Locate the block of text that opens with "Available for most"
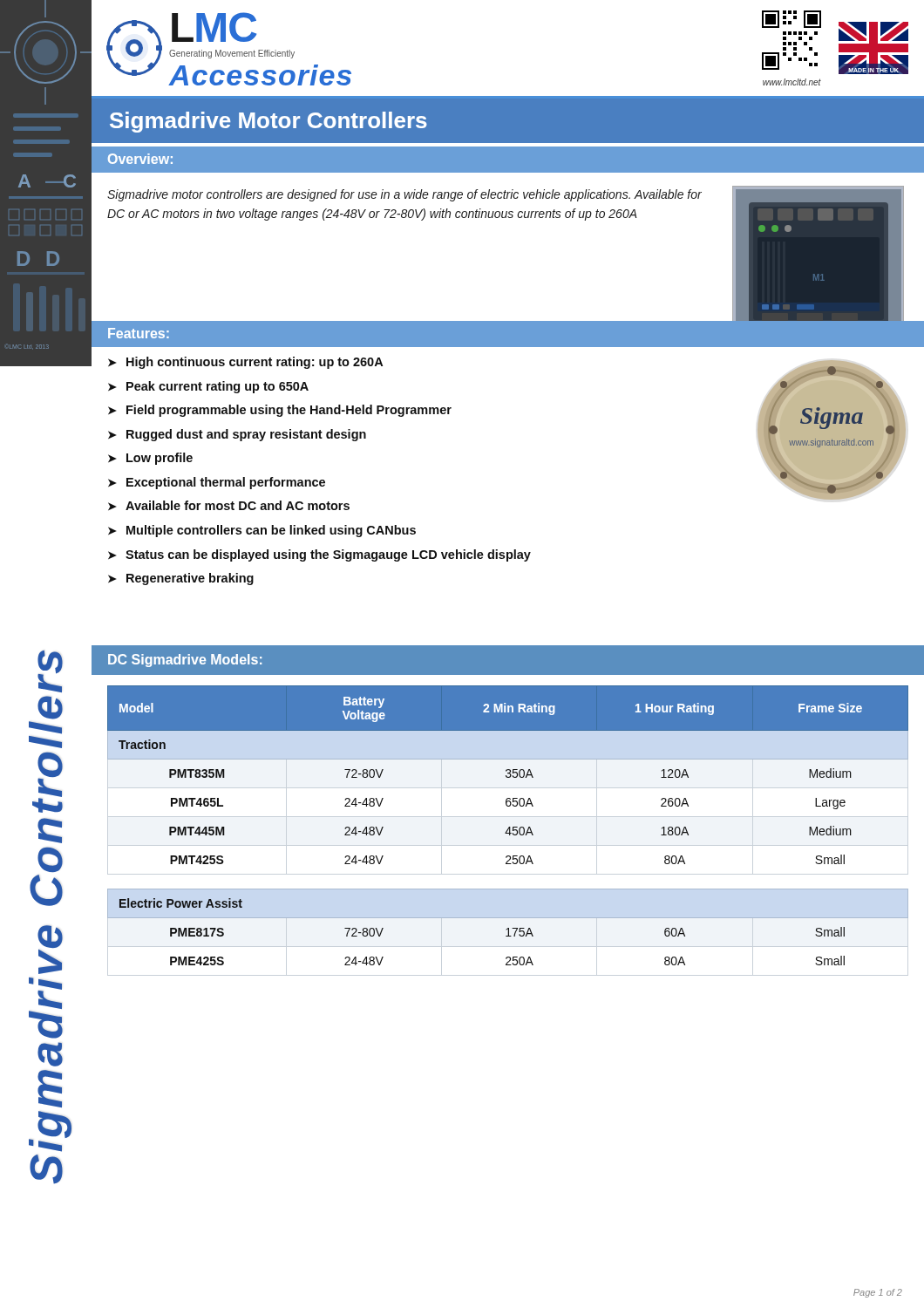 (x=238, y=507)
